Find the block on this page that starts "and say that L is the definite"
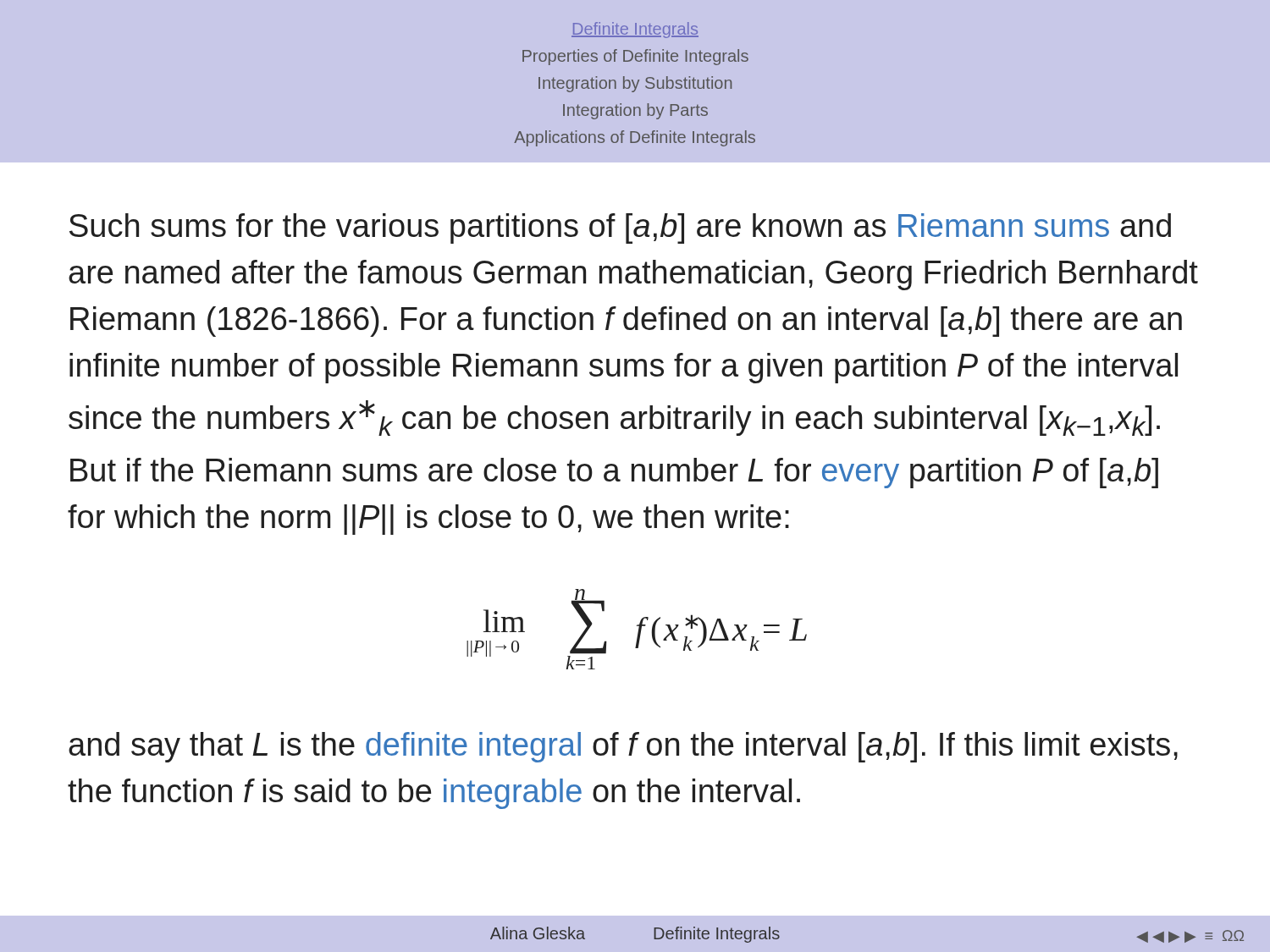The width and height of the screenshot is (1270, 952). pyautogui.click(x=635, y=768)
